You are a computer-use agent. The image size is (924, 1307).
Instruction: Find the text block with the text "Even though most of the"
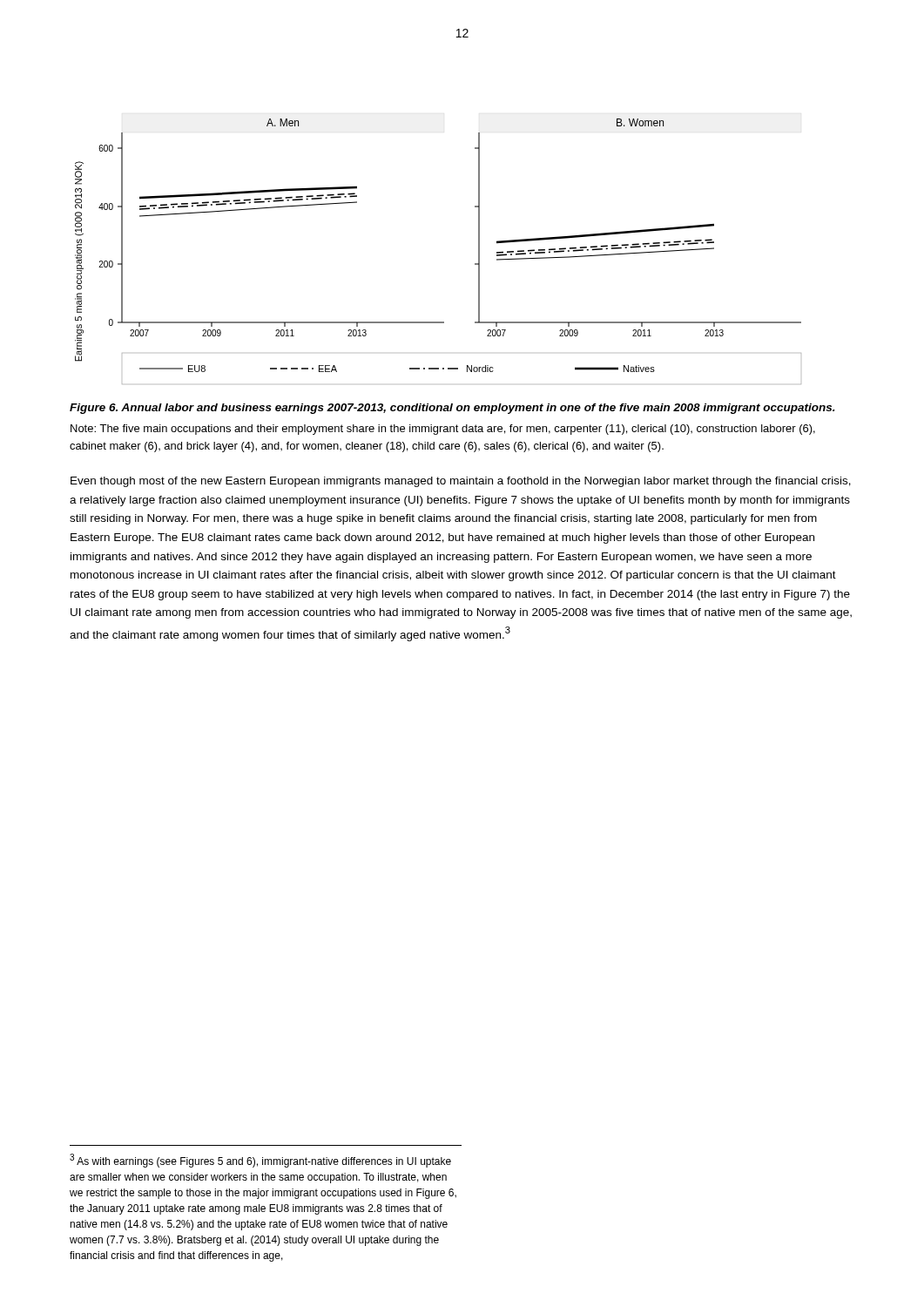coord(461,558)
